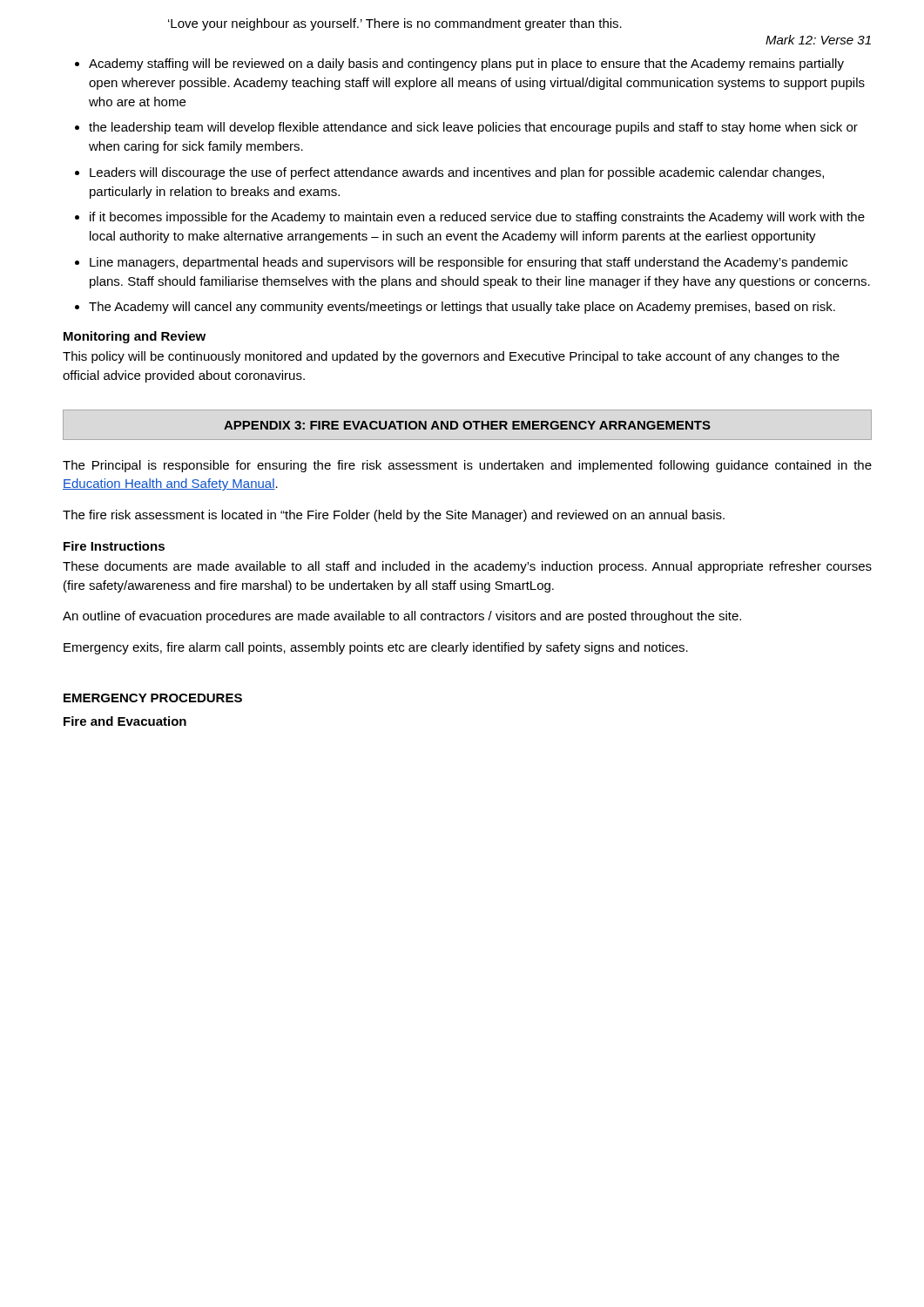Image resolution: width=924 pixels, height=1307 pixels.
Task: Where is the passage that starts "The Academy will cancel any community events/meetings or"?
Action: [462, 306]
